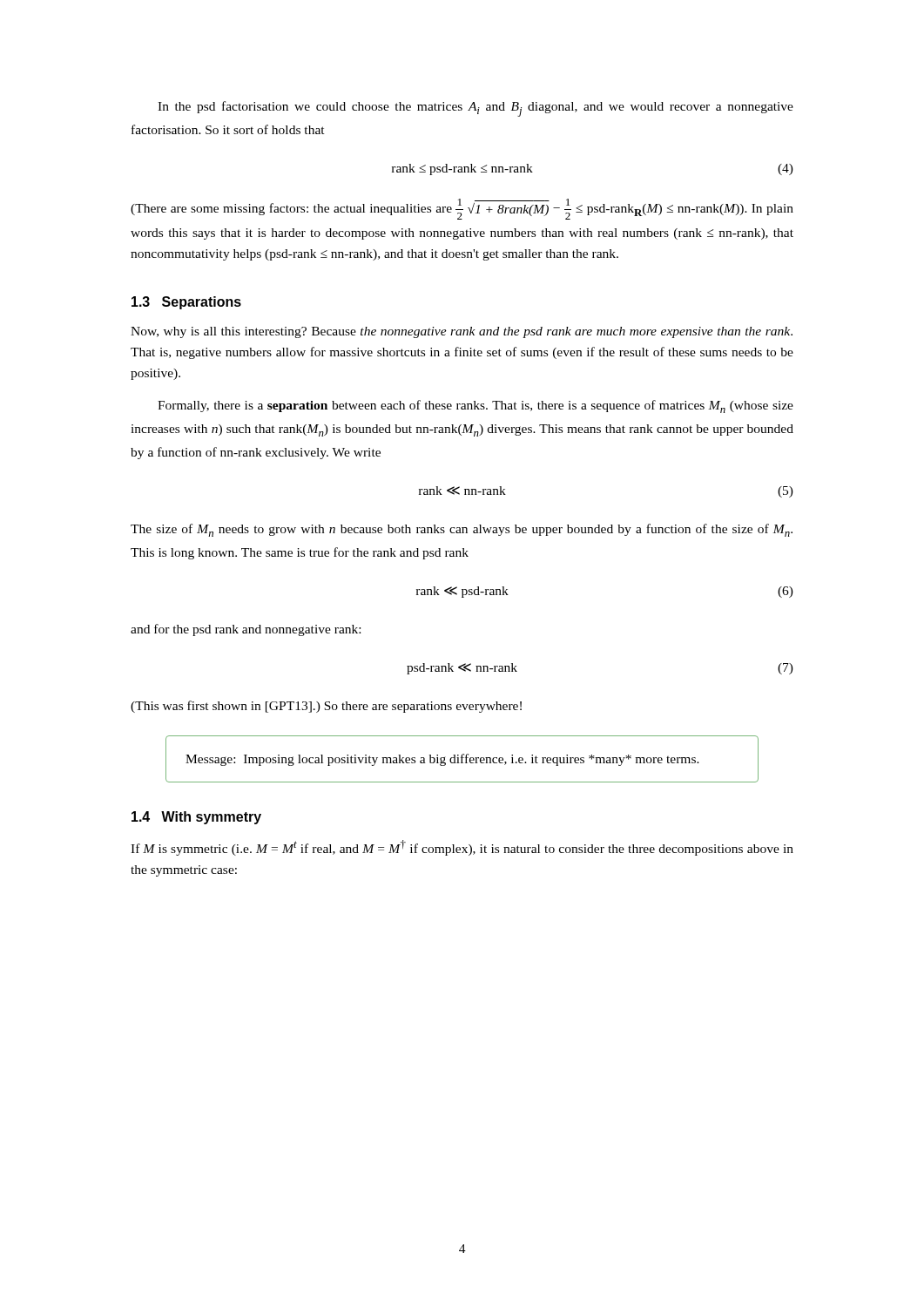Select the text block that says "Formally, there is a separation between each"
This screenshot has width=924, height=1307.
(x=462, y=429)
